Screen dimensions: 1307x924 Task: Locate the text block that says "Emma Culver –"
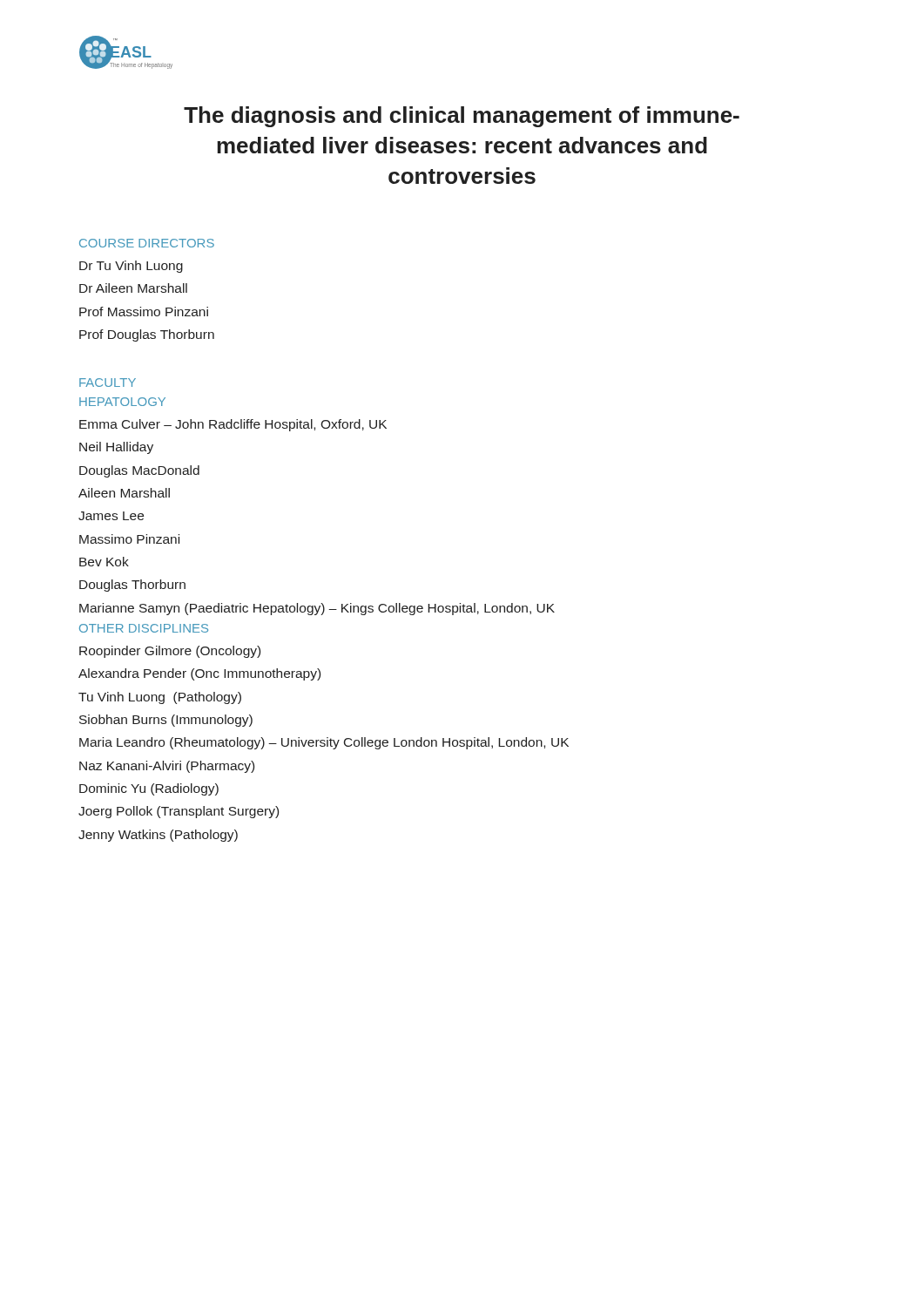233,425
